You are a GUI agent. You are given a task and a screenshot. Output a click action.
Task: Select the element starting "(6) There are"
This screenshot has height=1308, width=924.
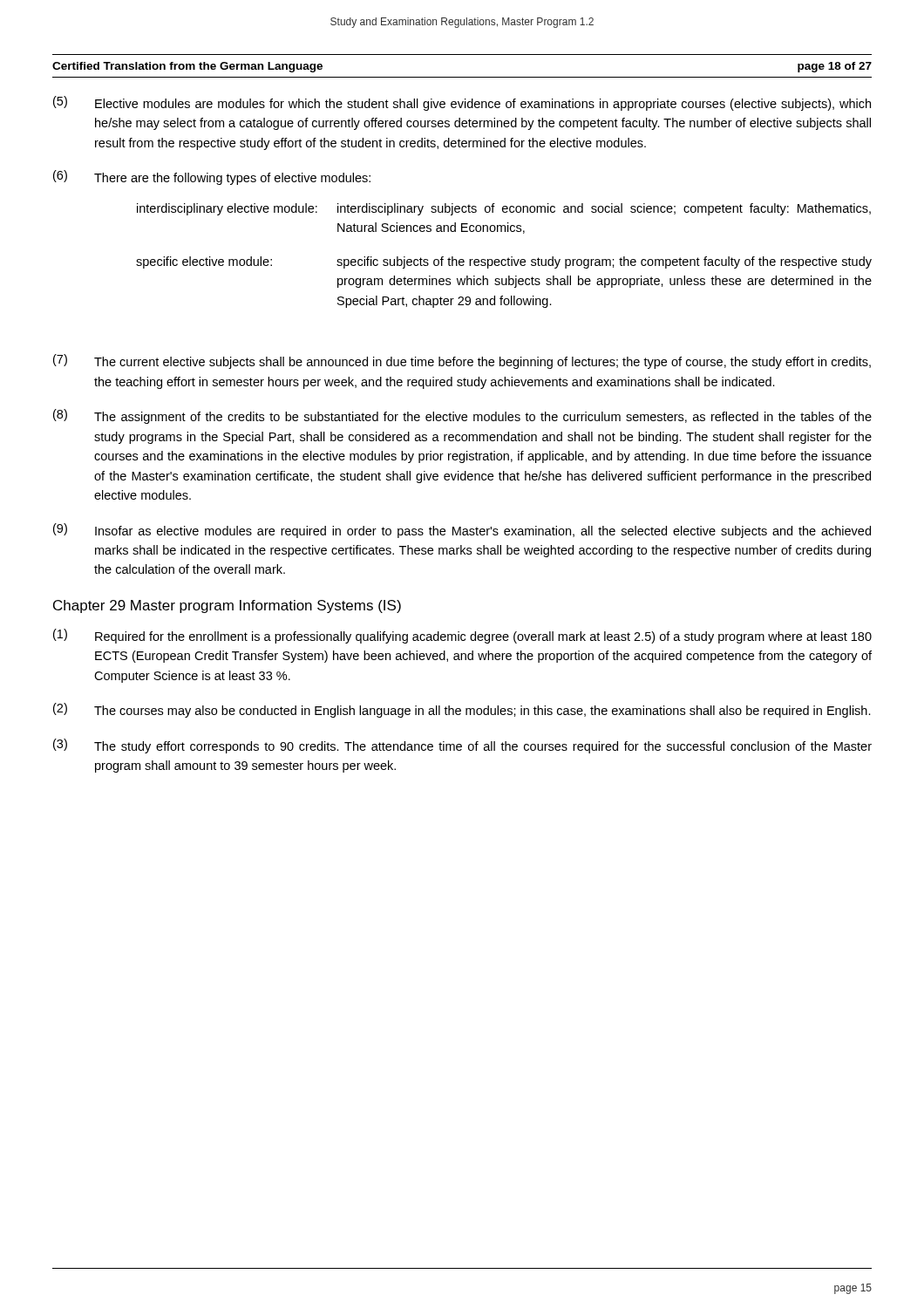pyautogui.click(x=462, y=247)
